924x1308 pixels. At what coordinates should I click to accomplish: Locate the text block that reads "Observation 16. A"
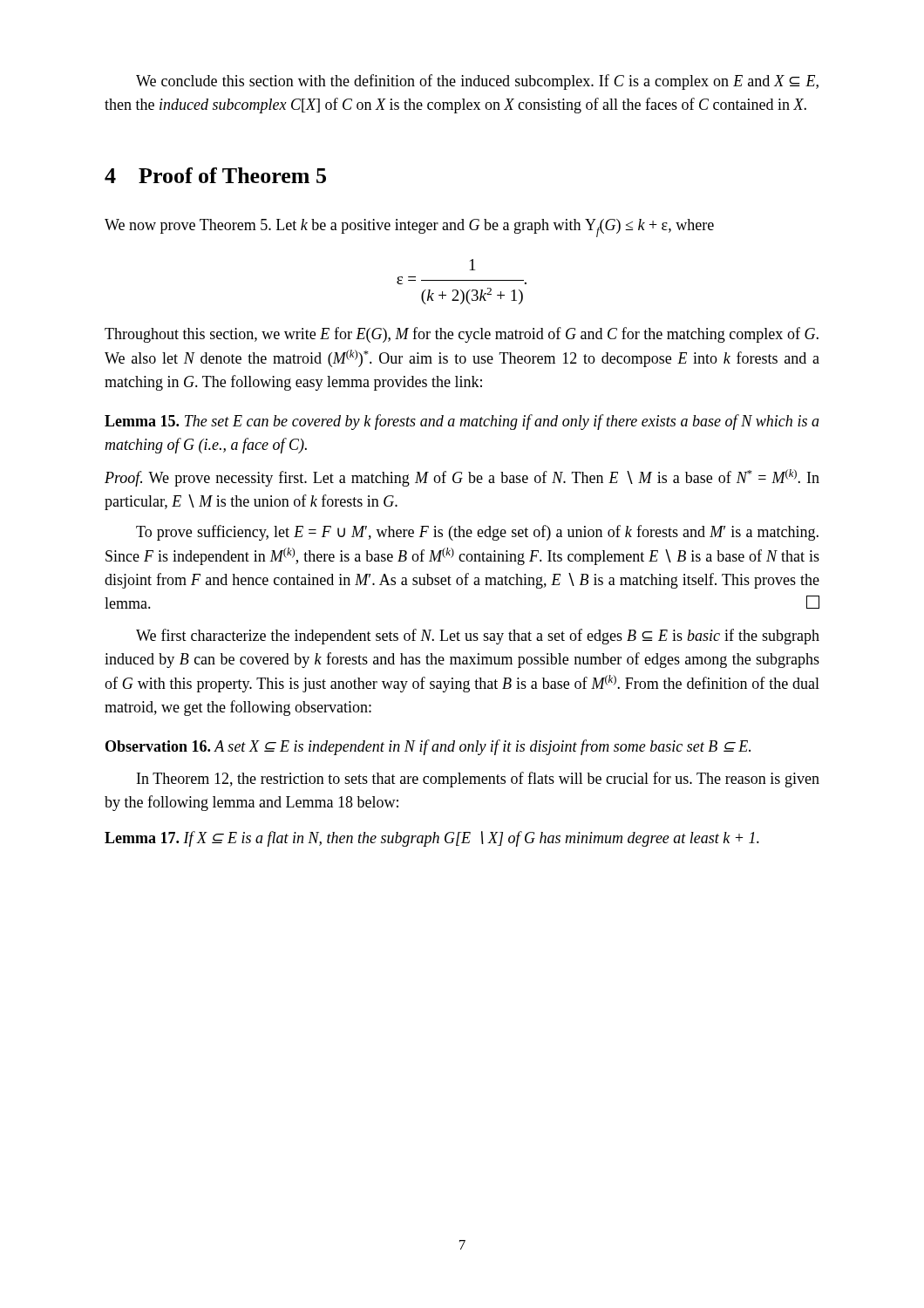point(428,746)
